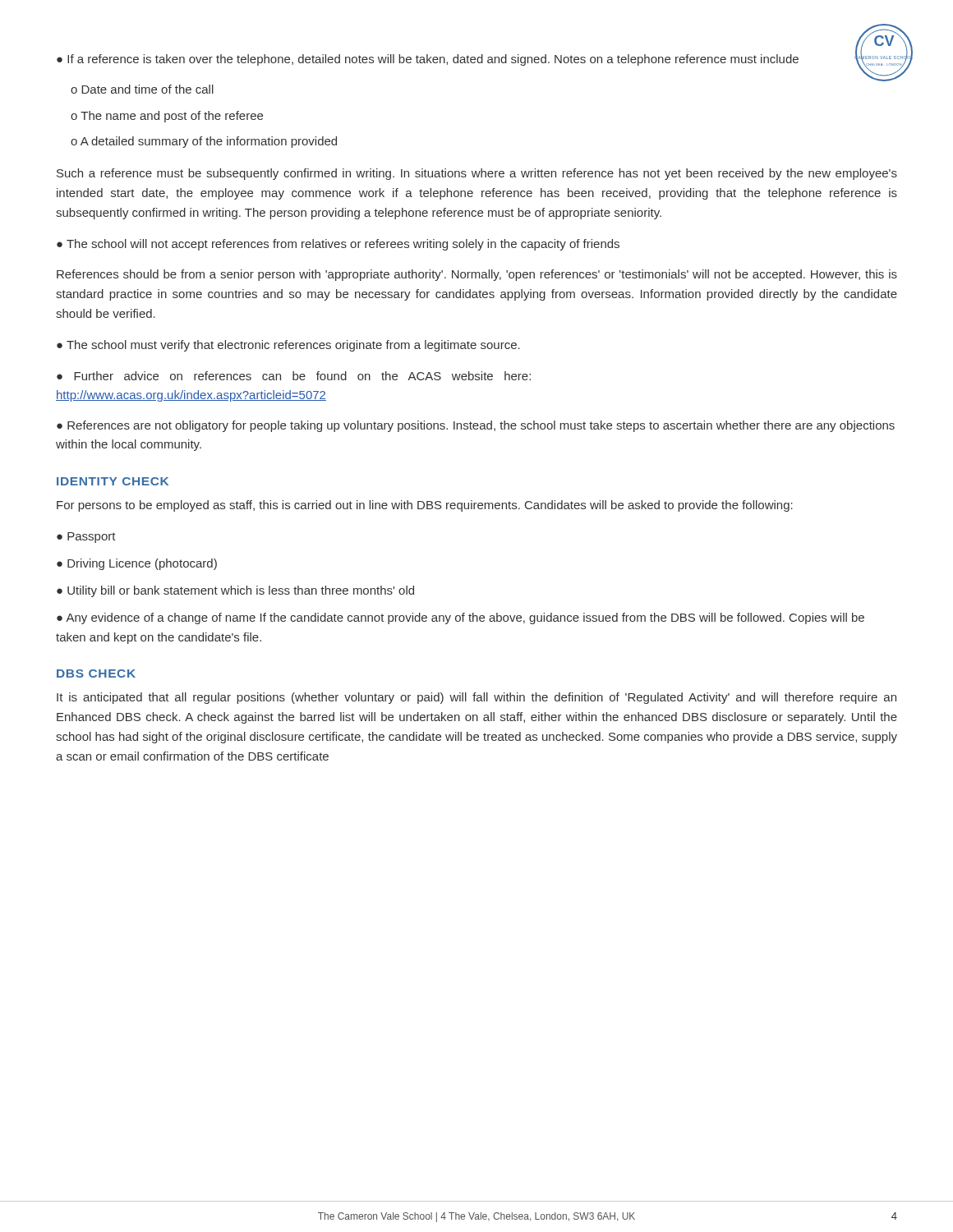The height and width of the screenshot is (1232, 953).
Task: Click where it says "IDENTITY CHECK"
Action: [113, 480]
